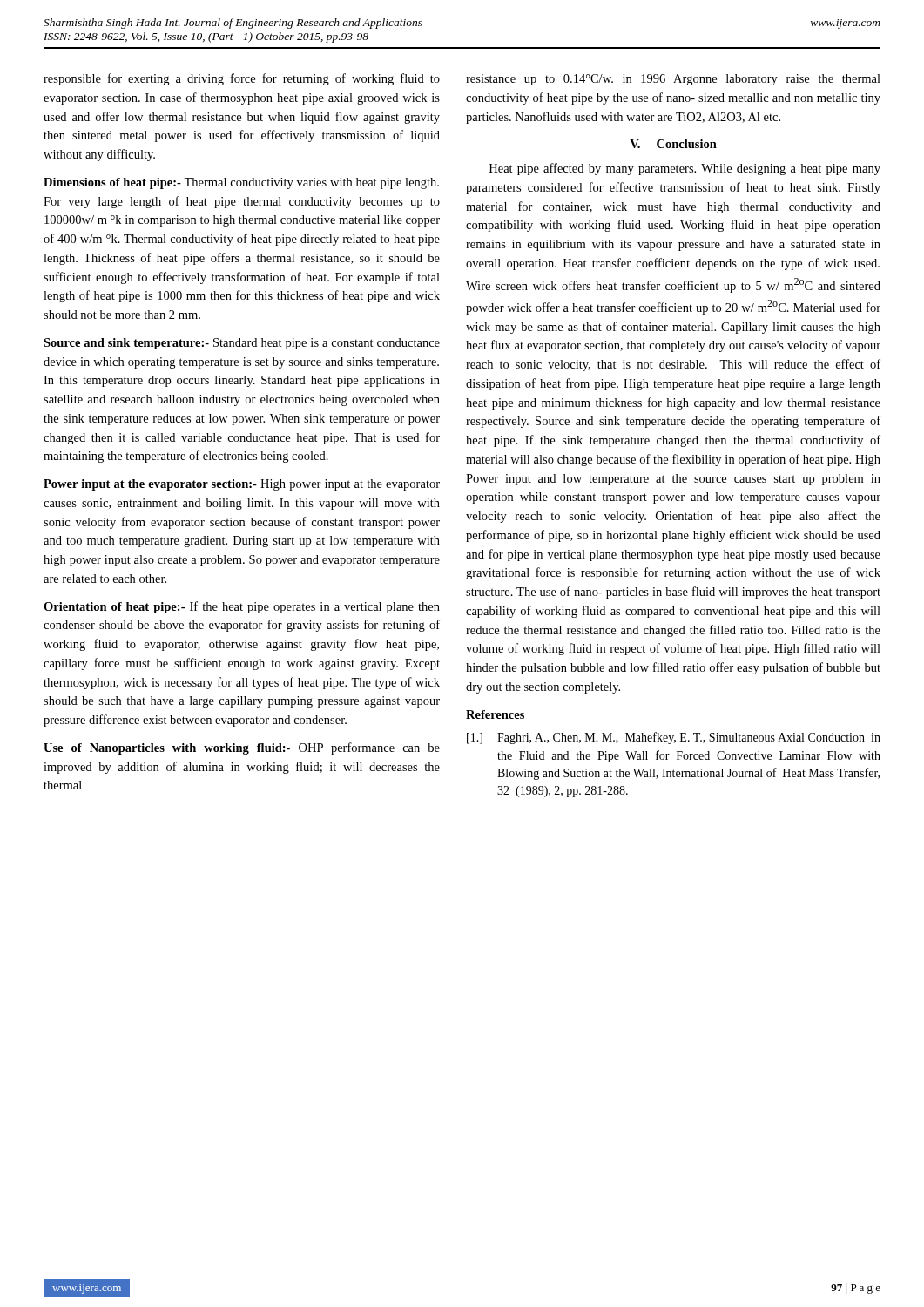
Task: Locate the text block starting "Use of Nanoparticles with working fluid:-"
Action: 242,767
